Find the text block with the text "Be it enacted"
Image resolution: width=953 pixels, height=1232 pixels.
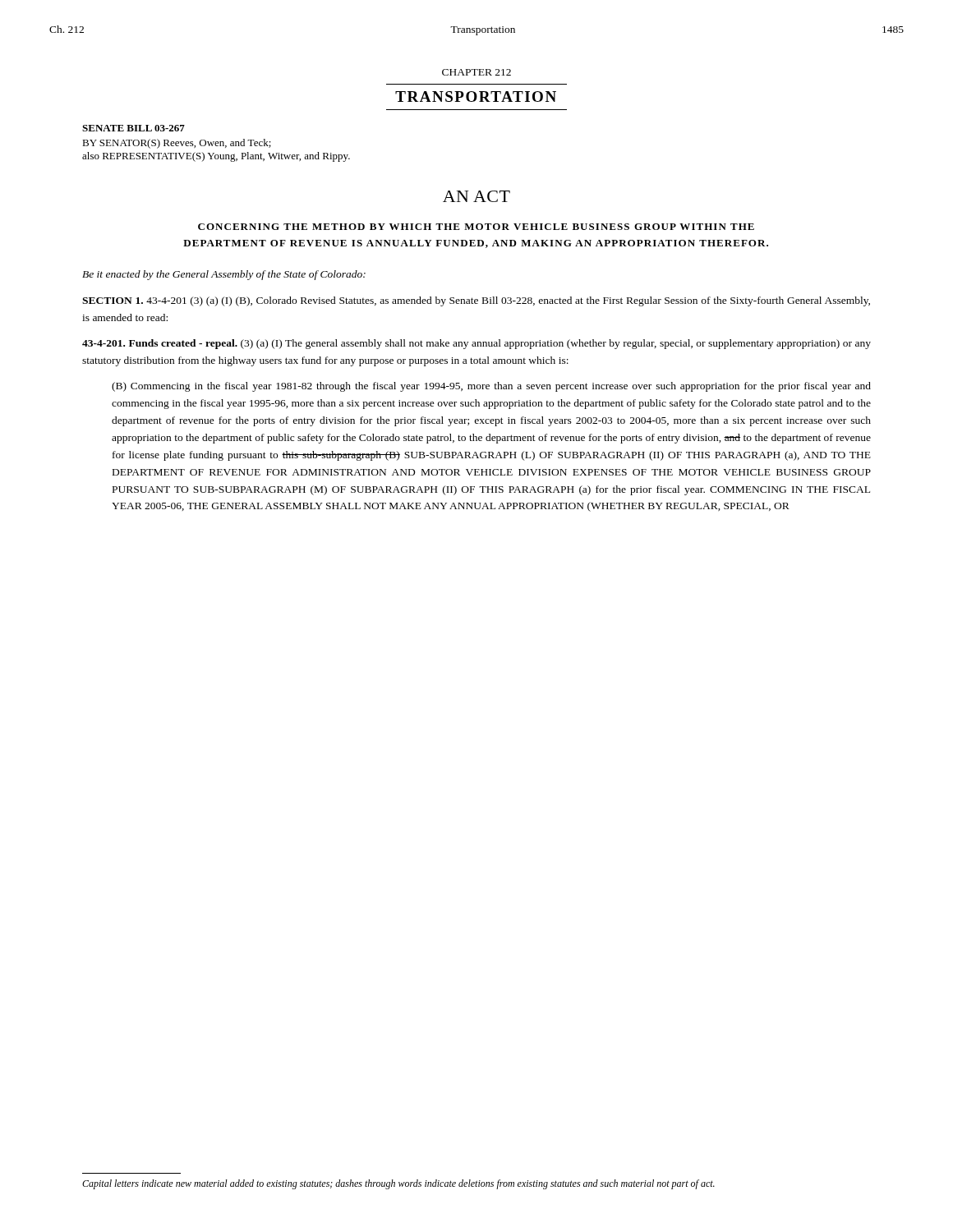tap(224, 274)
